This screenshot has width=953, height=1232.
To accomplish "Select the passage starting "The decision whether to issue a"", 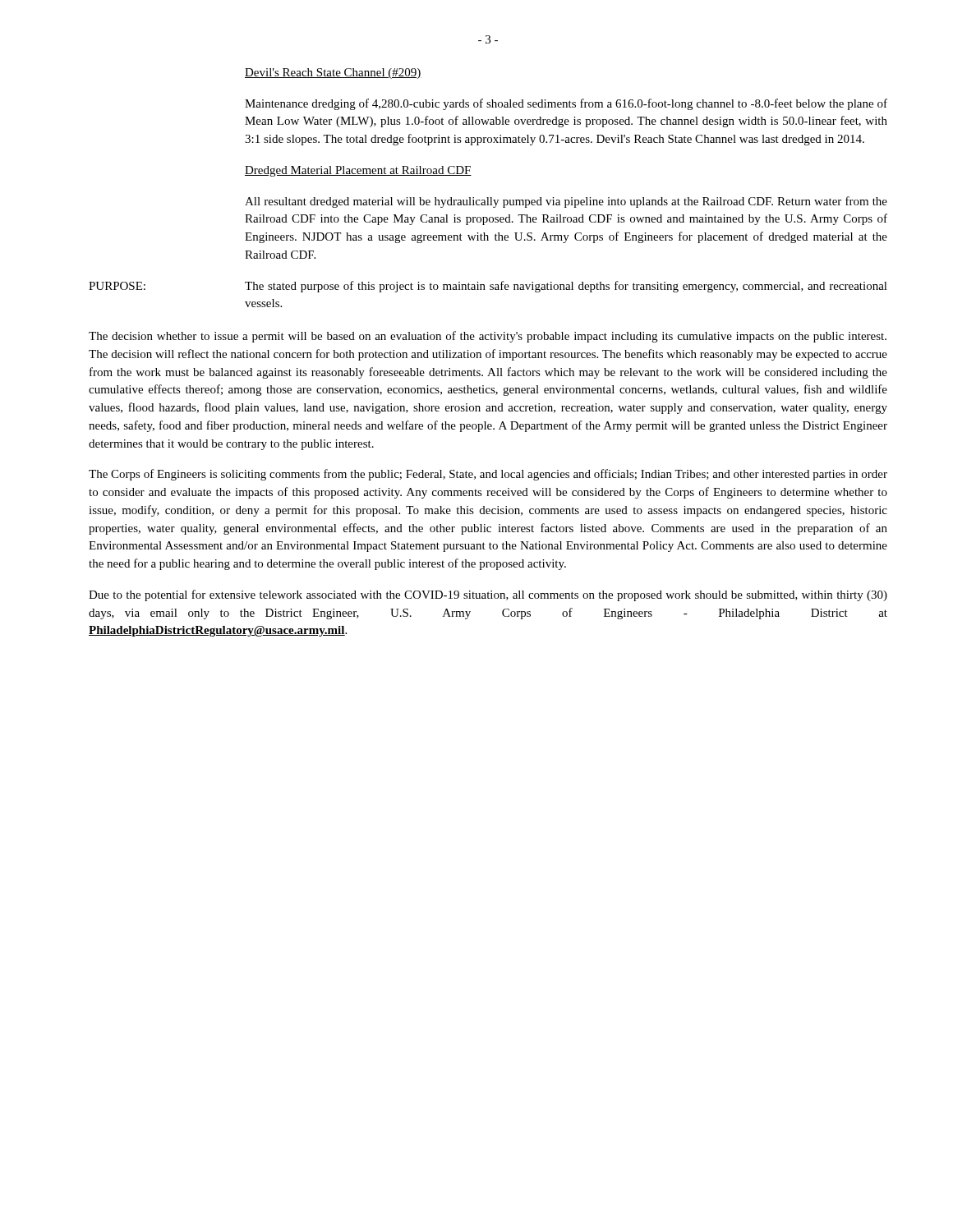I will point(488,389).
